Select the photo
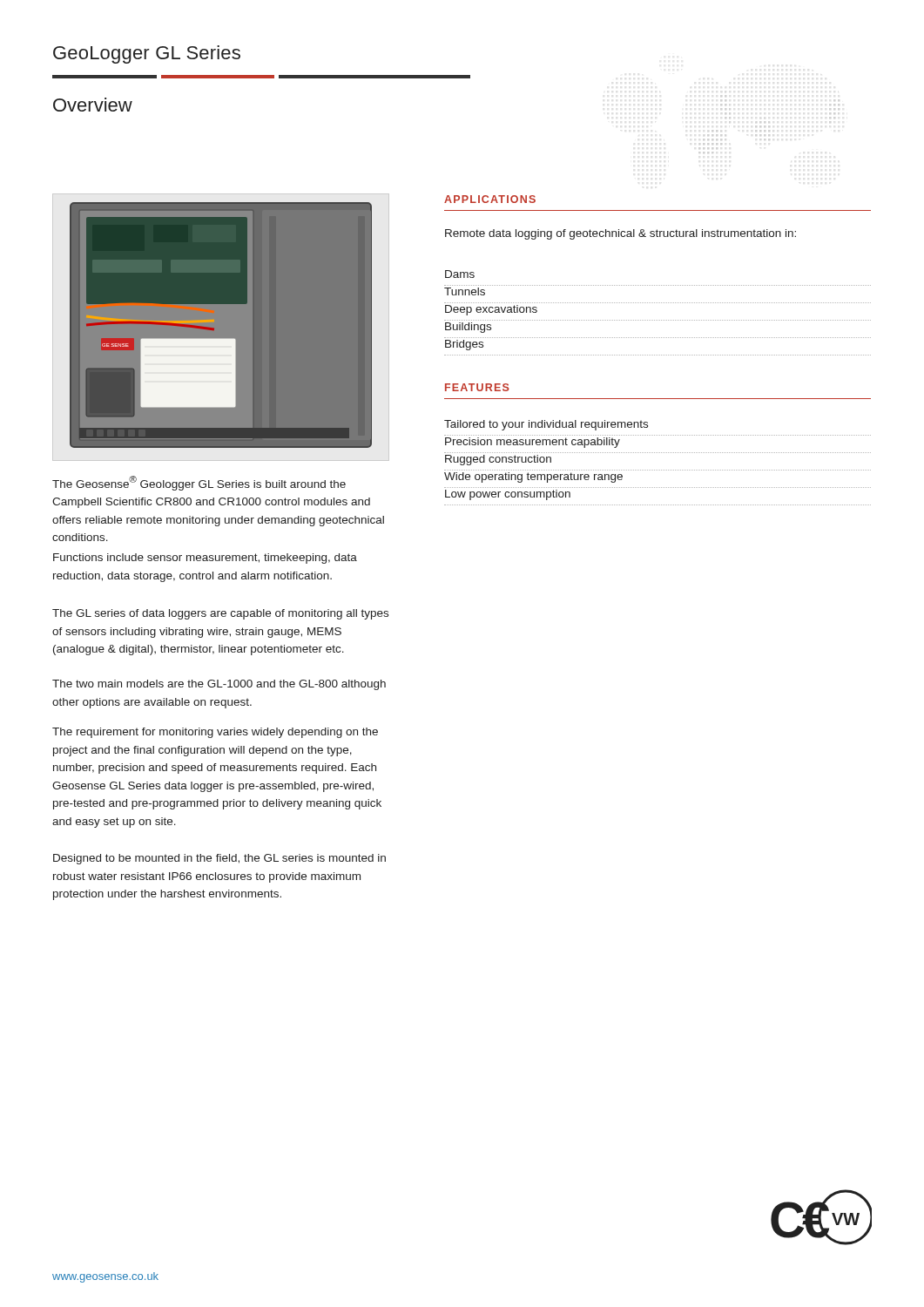Screen dimensions: 1307x924 tap(221, 327)
